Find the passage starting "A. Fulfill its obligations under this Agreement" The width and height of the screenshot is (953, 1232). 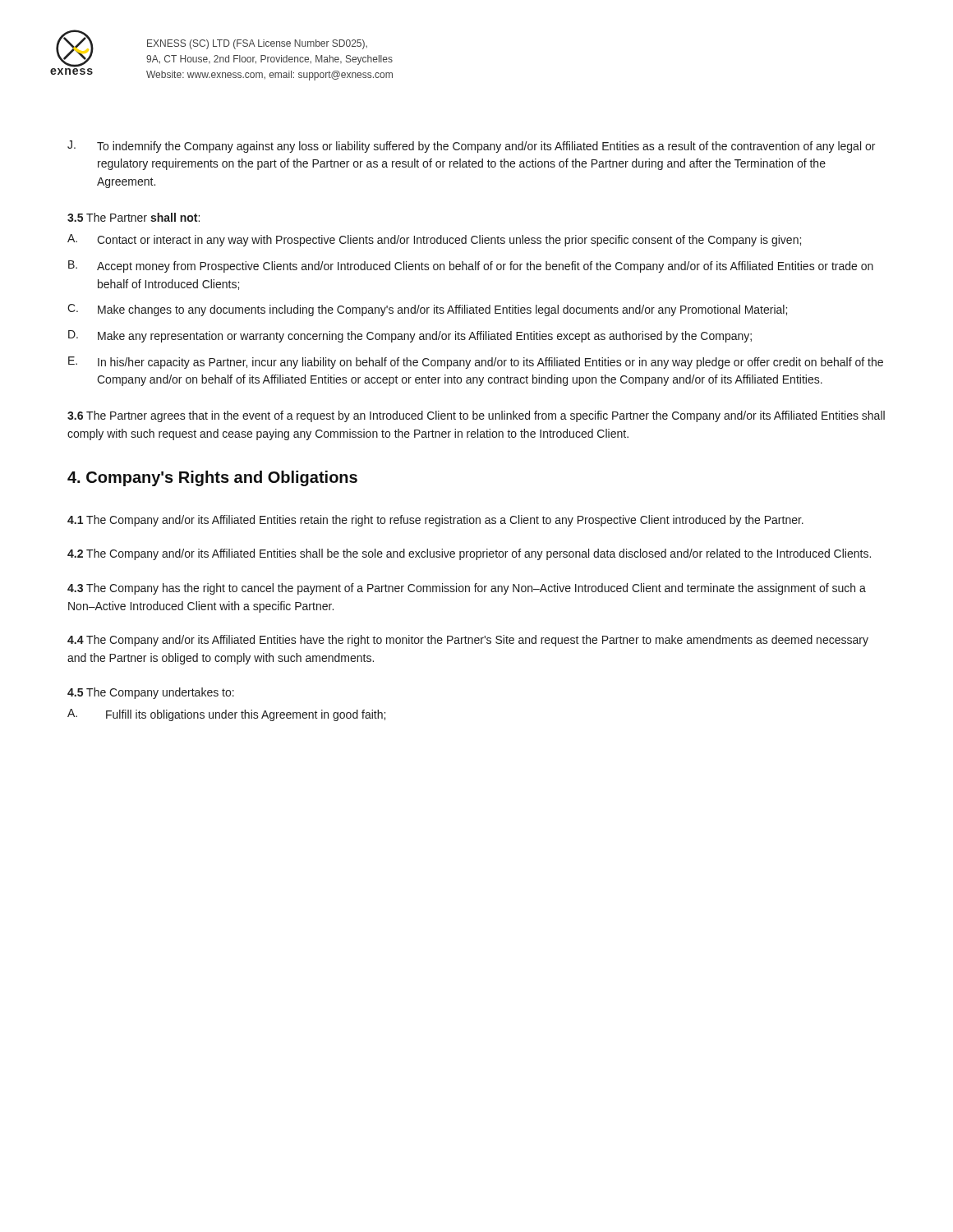(x=227, y=715)
